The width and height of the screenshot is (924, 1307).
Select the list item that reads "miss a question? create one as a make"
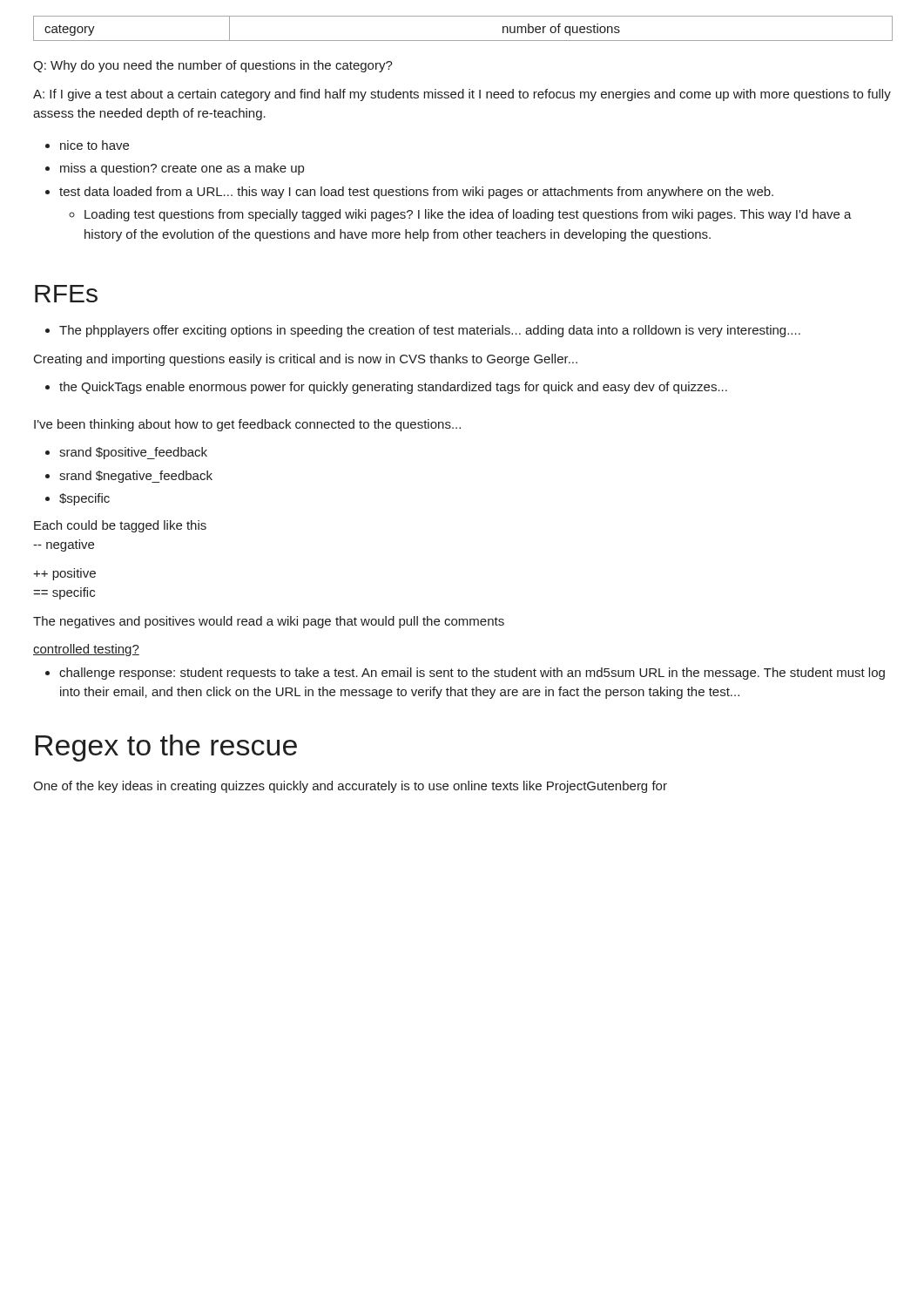coord(182,168)
